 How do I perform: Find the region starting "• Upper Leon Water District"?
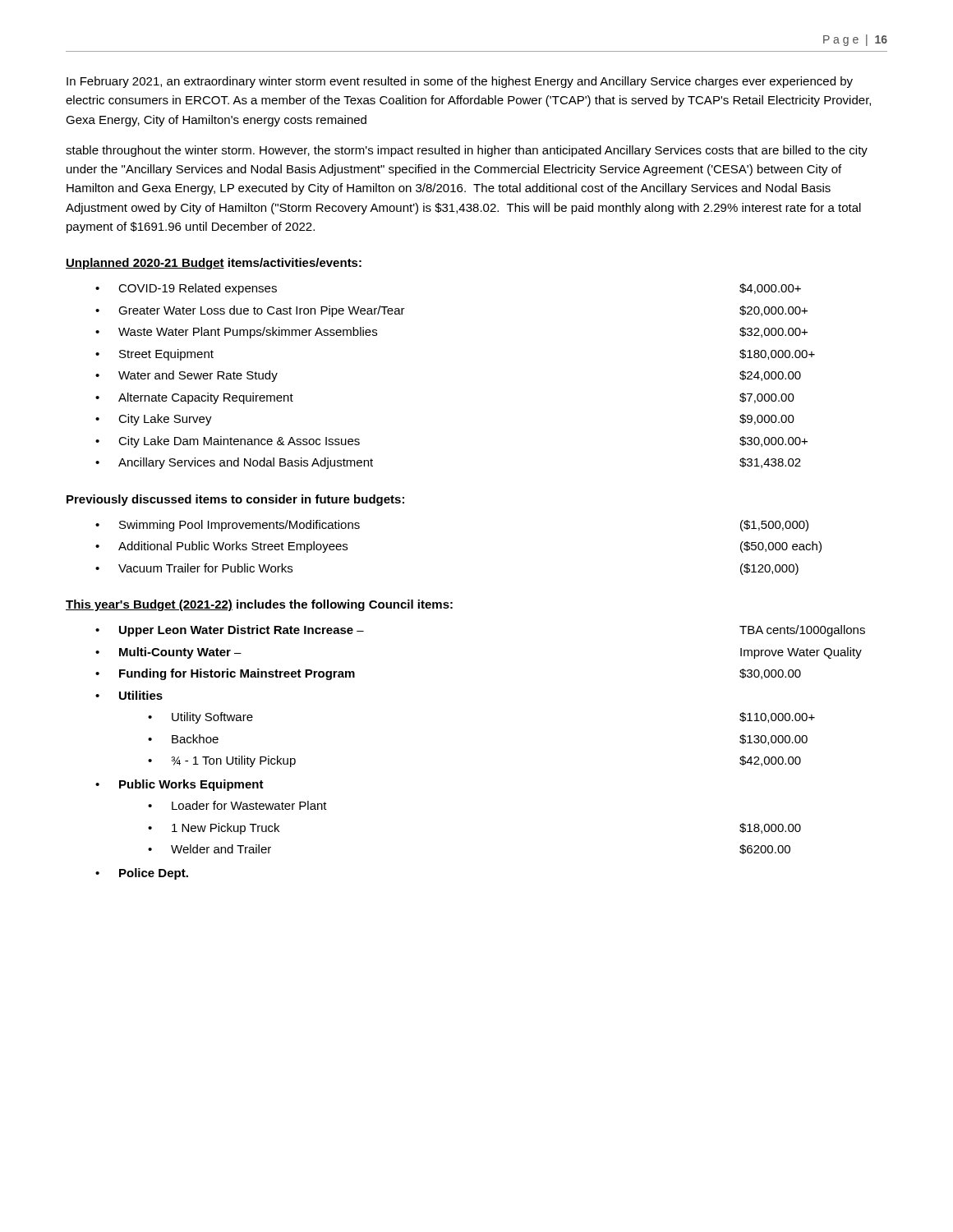tap(238, 630)
